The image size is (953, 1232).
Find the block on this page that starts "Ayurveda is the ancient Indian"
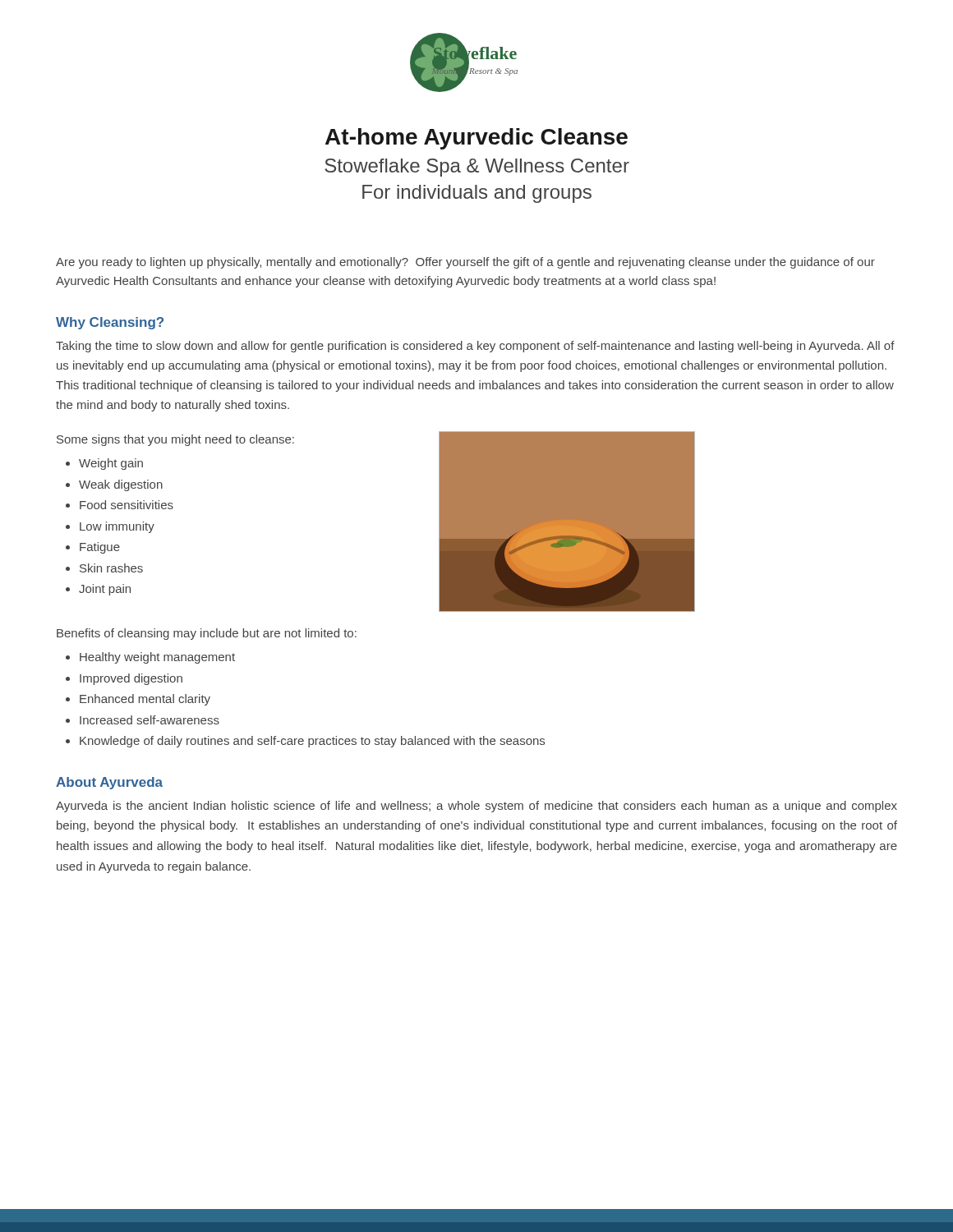476,835
